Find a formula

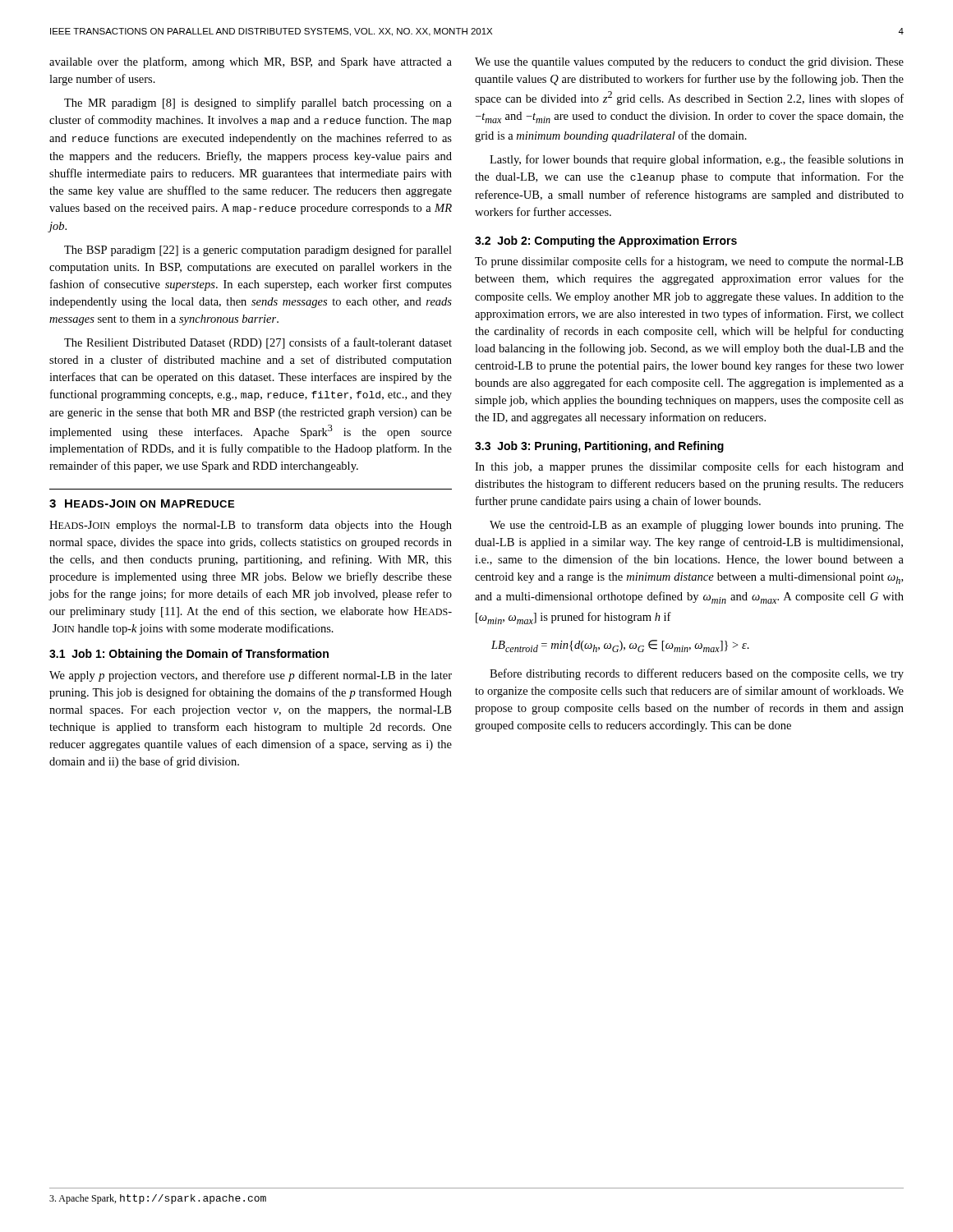[620, 646]
